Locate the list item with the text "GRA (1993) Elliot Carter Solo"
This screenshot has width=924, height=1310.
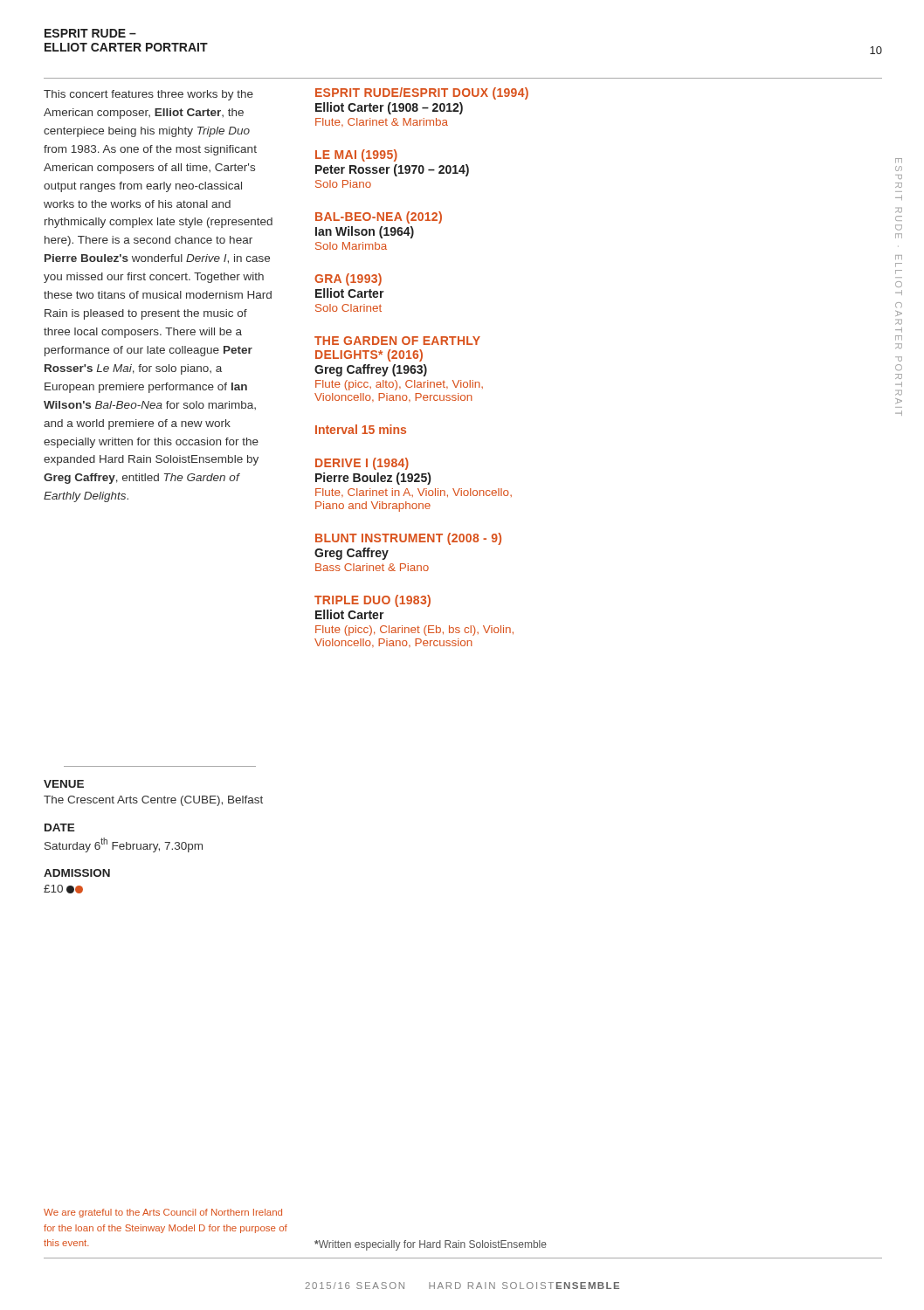pyautogui.click(x=348, y=279)
